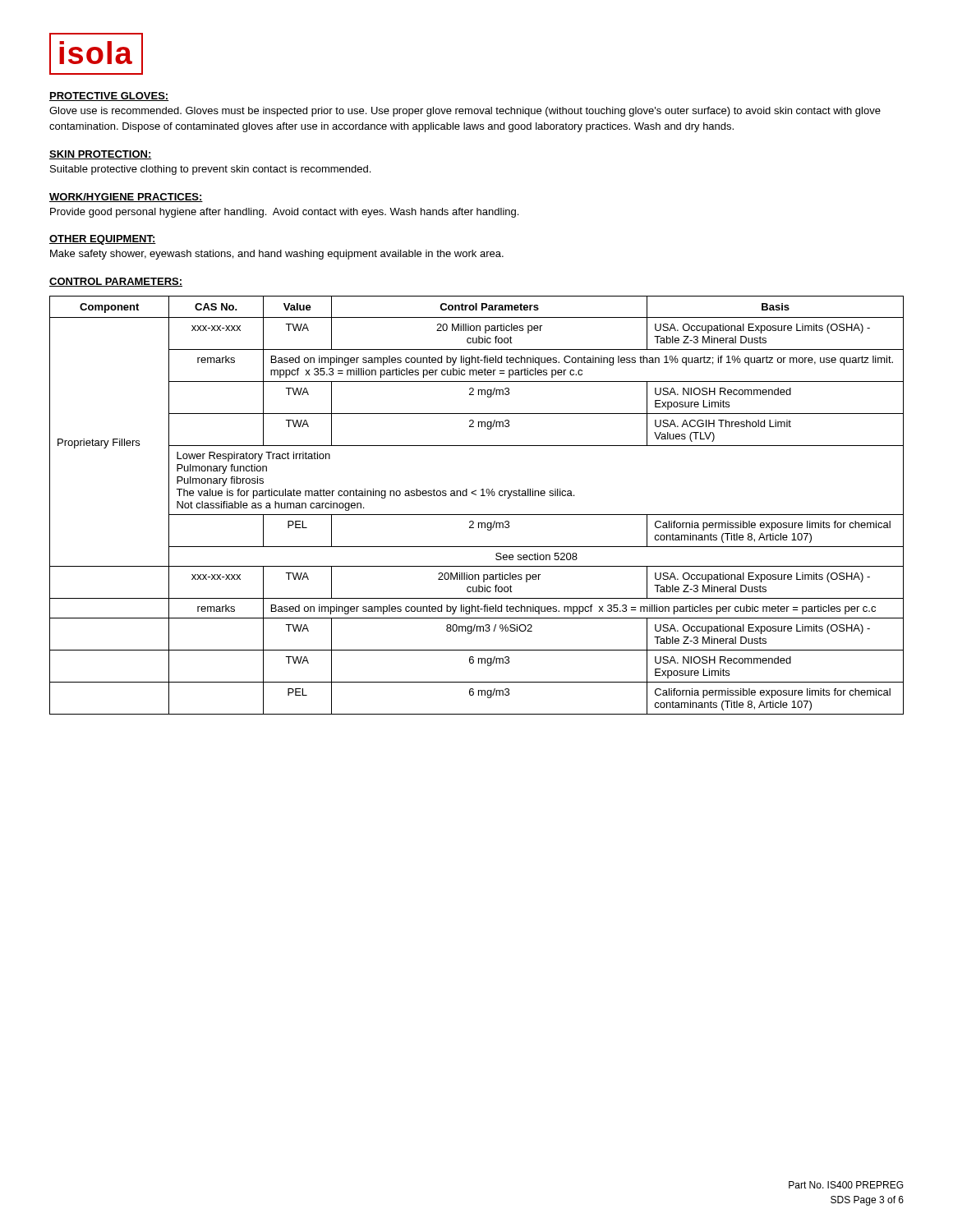The width and height of the screenshot is (953, 1232).
Task: Select the section header with the text "PROTECTIVE GLOVES:"
Action: (109, 96)
